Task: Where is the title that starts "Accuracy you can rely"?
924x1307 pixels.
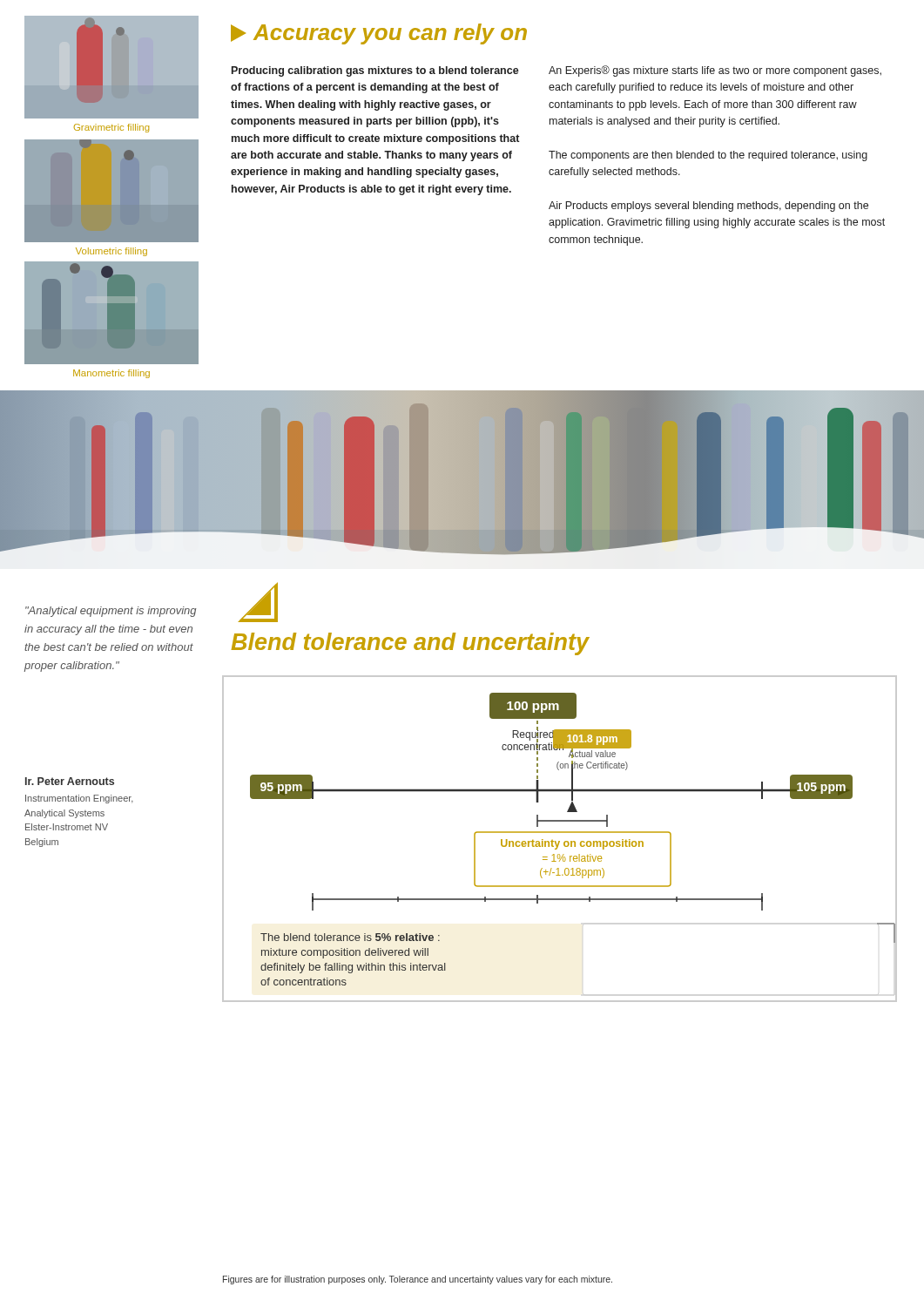Action: pos(379,33)
